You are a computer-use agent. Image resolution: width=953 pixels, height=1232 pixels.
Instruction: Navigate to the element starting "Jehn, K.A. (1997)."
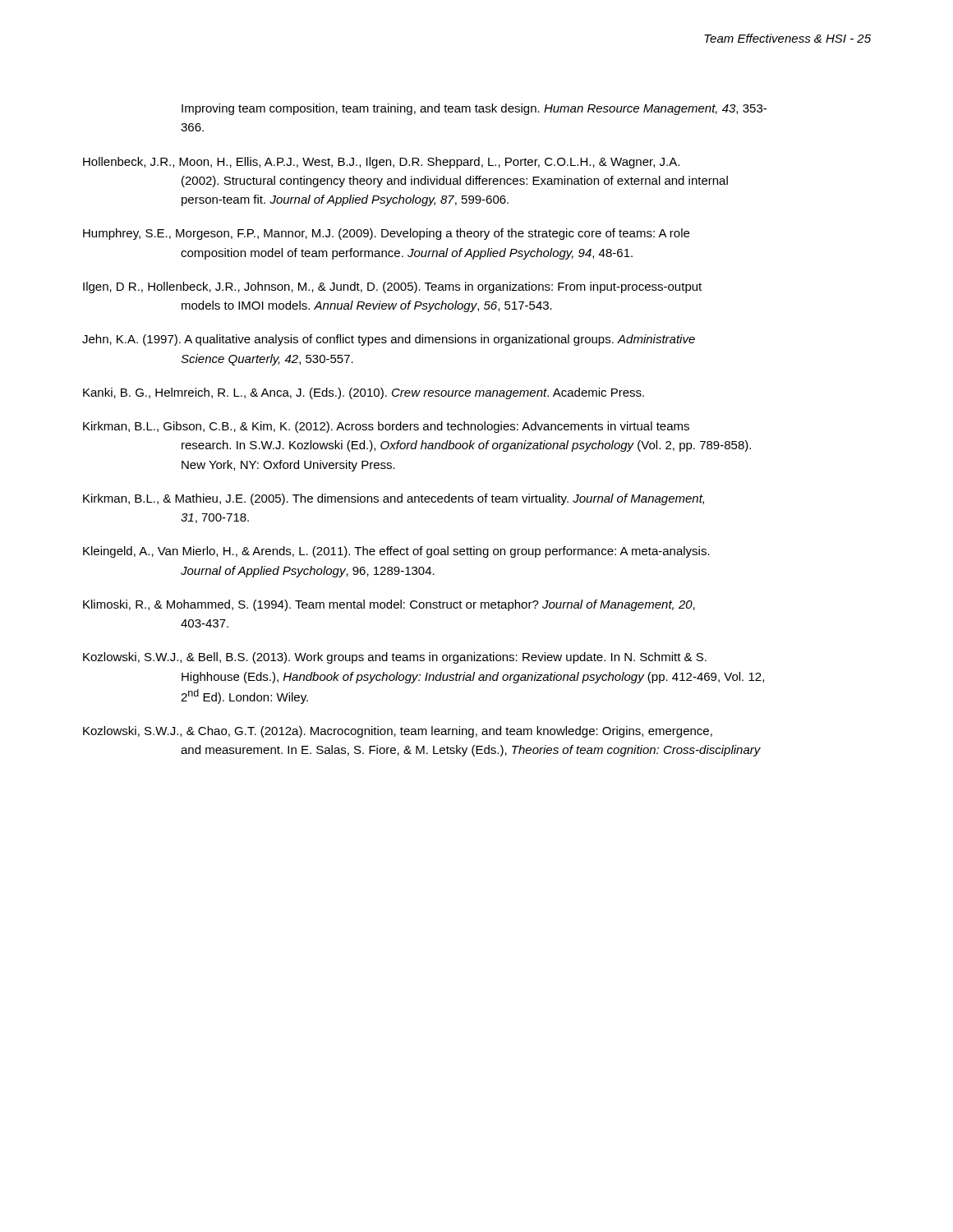click(476, 350)
